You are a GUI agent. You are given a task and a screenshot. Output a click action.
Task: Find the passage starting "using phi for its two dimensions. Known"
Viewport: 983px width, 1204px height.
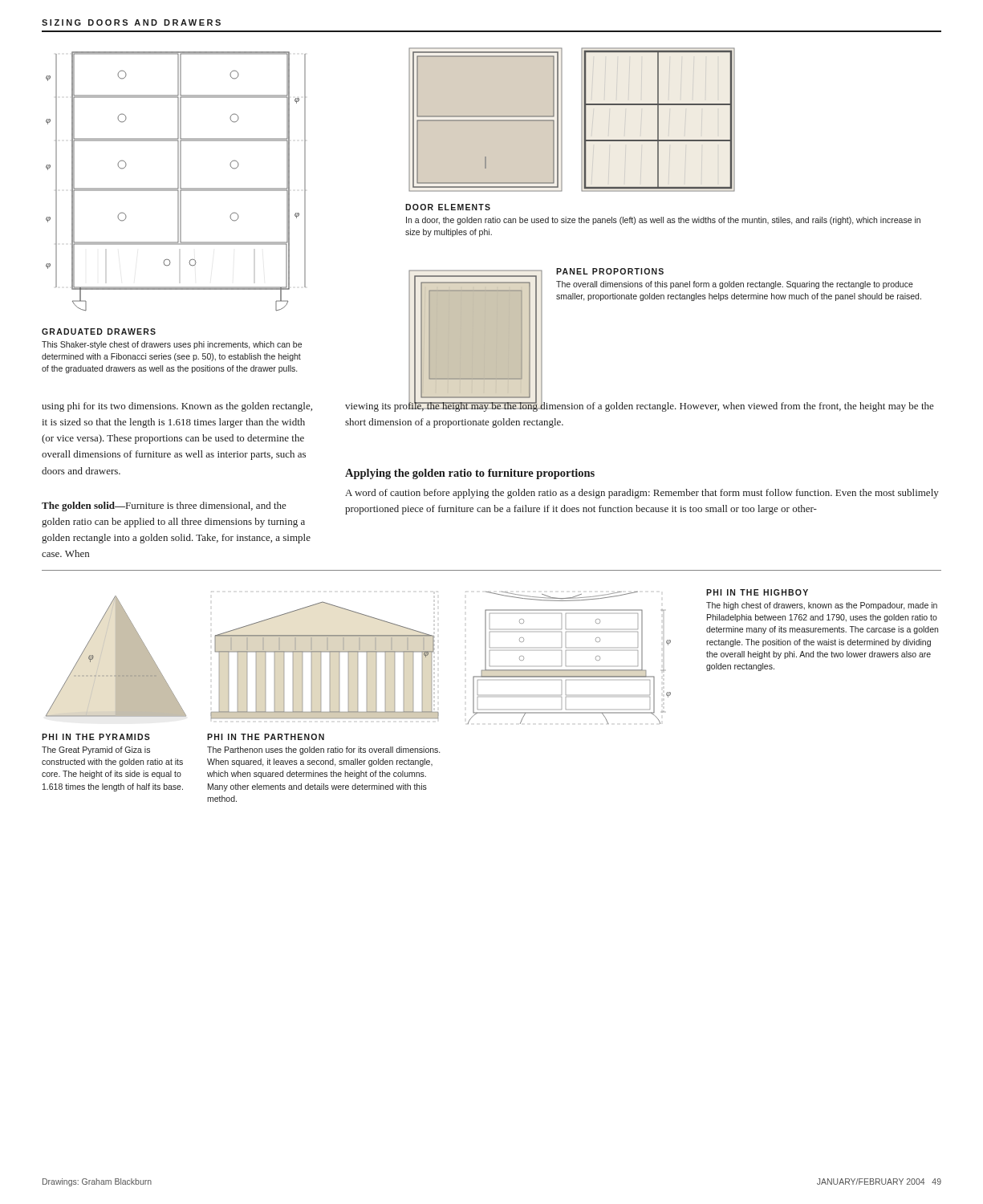(x=177, y=438)
